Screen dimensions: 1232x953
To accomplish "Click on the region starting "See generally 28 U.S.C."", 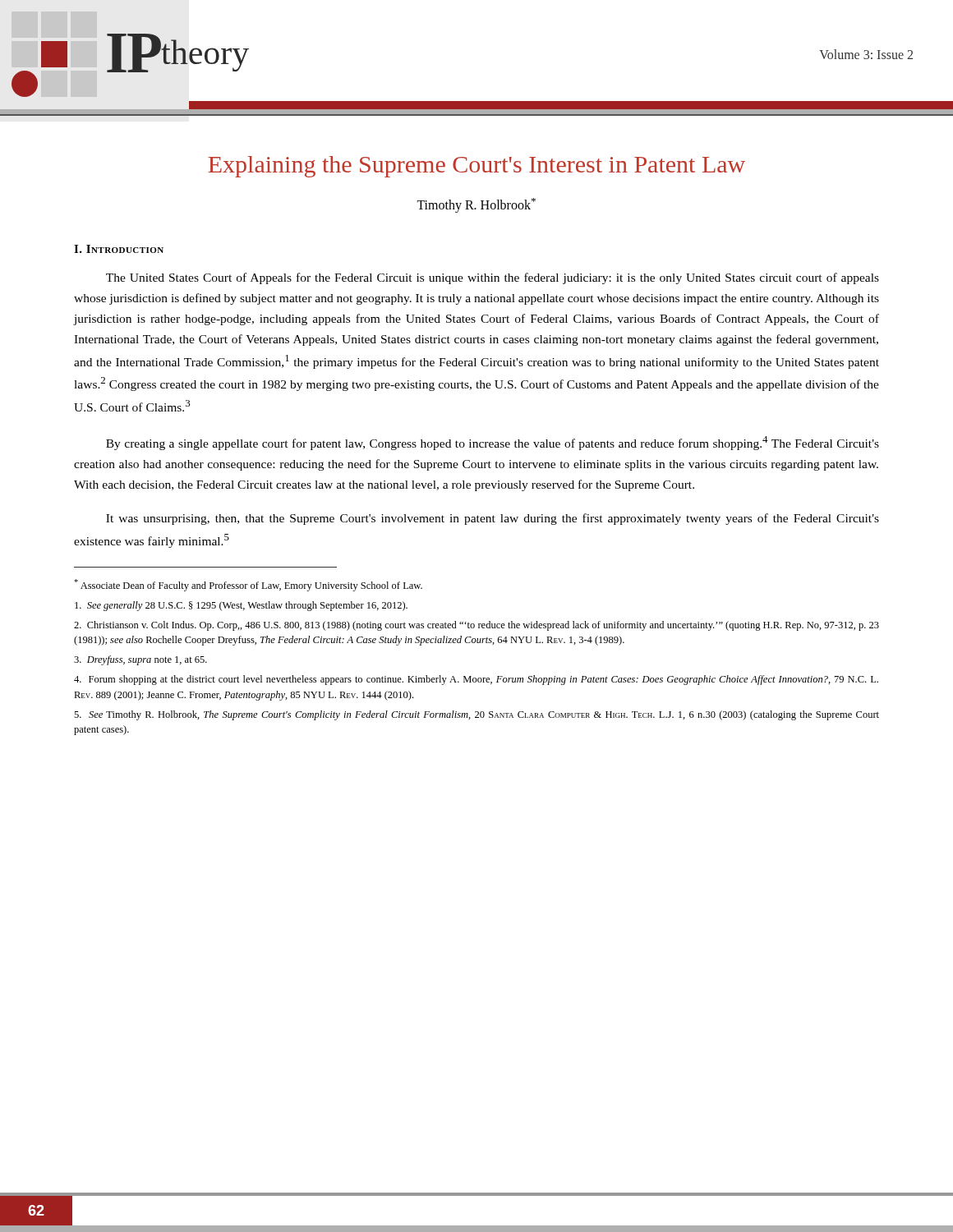I will [241, 606].
